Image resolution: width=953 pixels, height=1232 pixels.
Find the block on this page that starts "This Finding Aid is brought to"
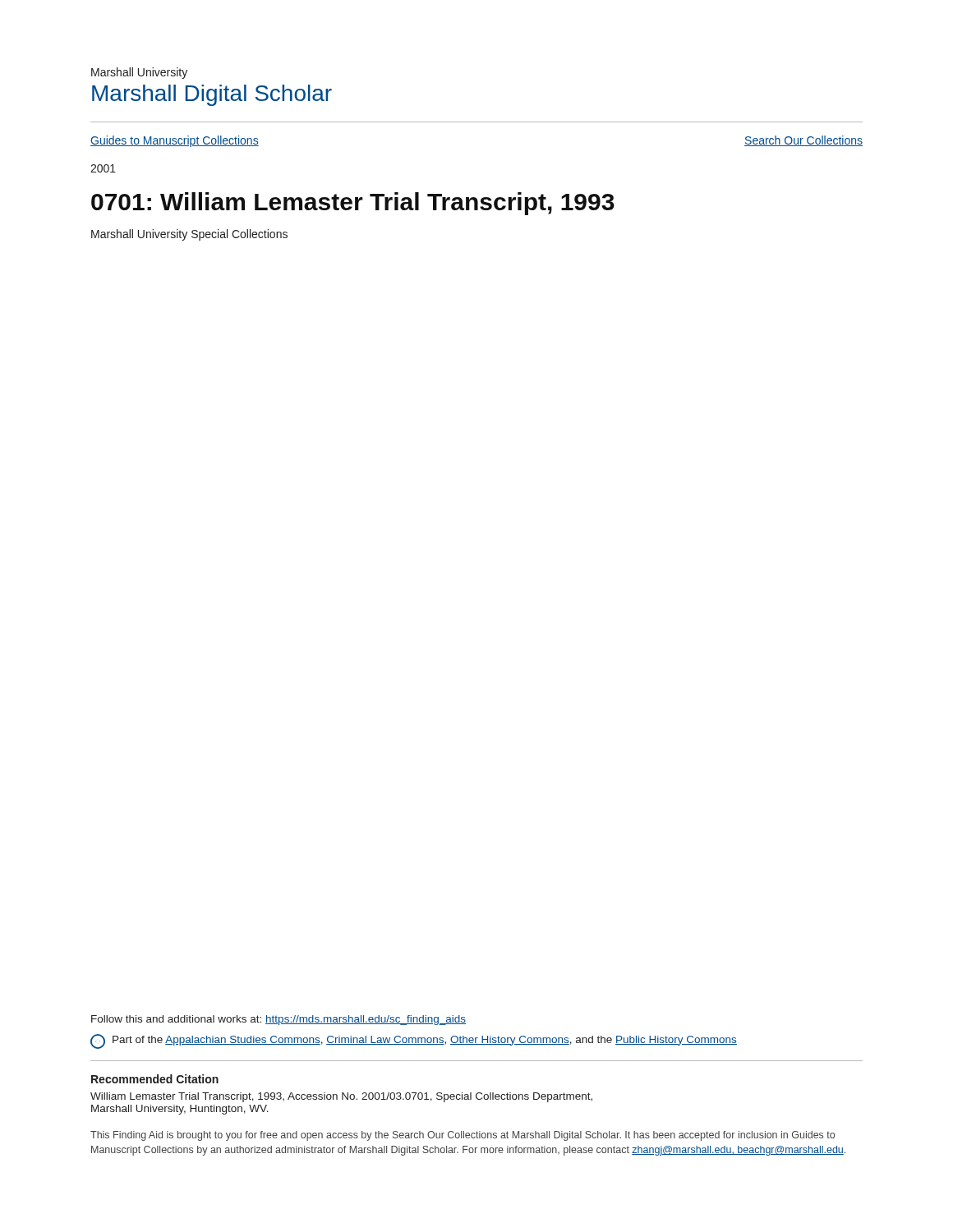468,1142
